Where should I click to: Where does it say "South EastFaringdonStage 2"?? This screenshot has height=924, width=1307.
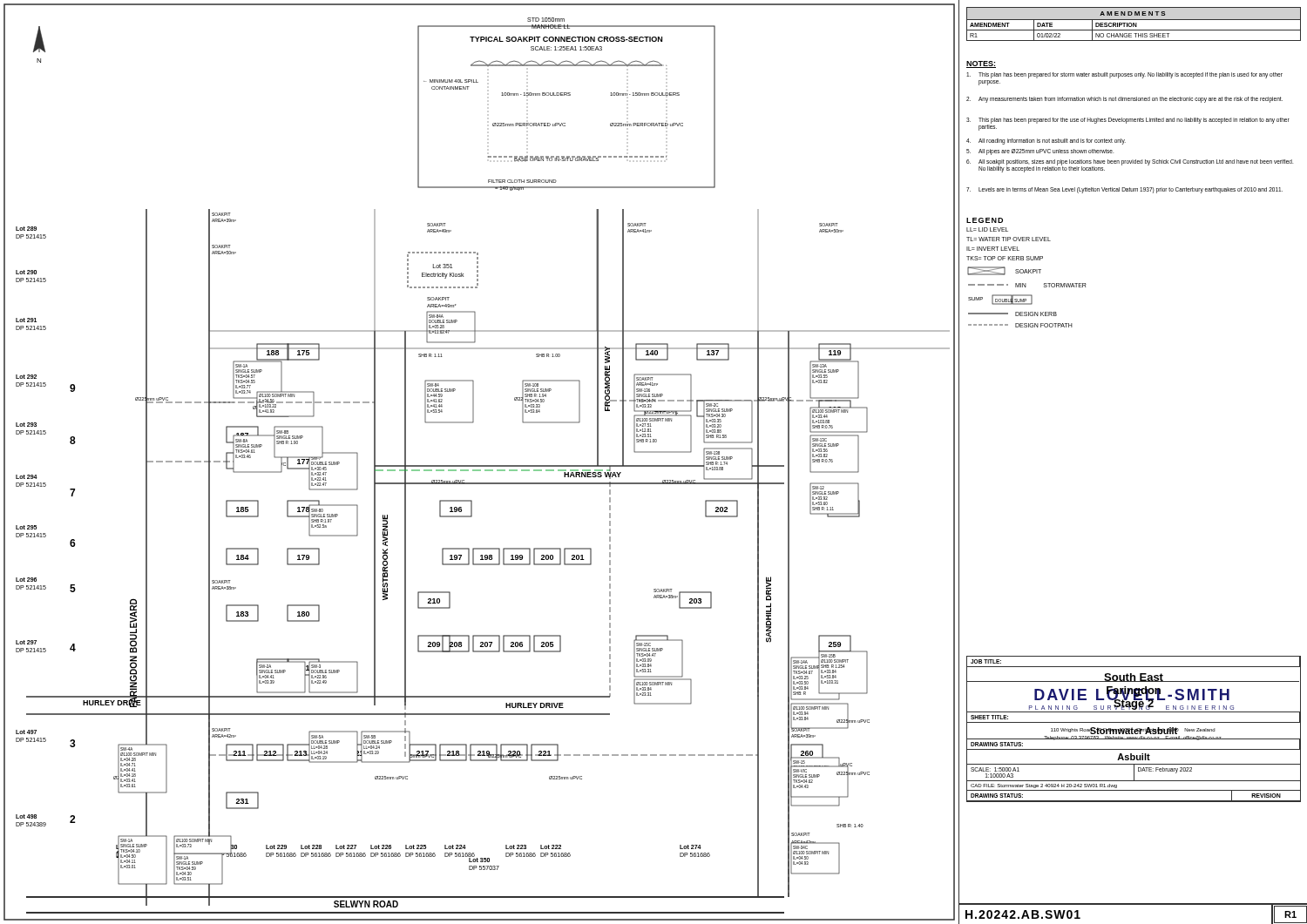point(1134,690)
